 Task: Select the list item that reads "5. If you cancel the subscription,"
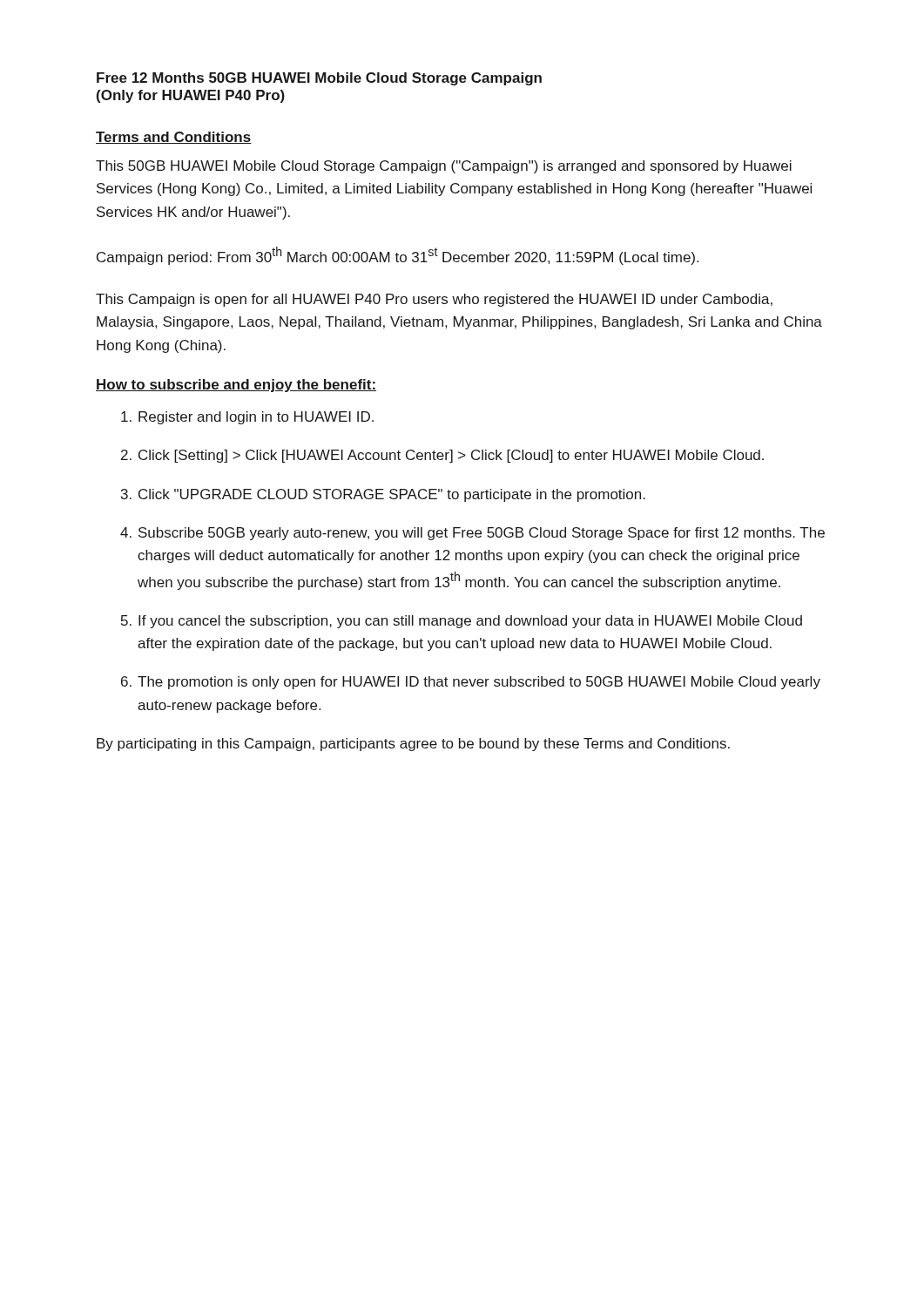(x=462, y=633)
